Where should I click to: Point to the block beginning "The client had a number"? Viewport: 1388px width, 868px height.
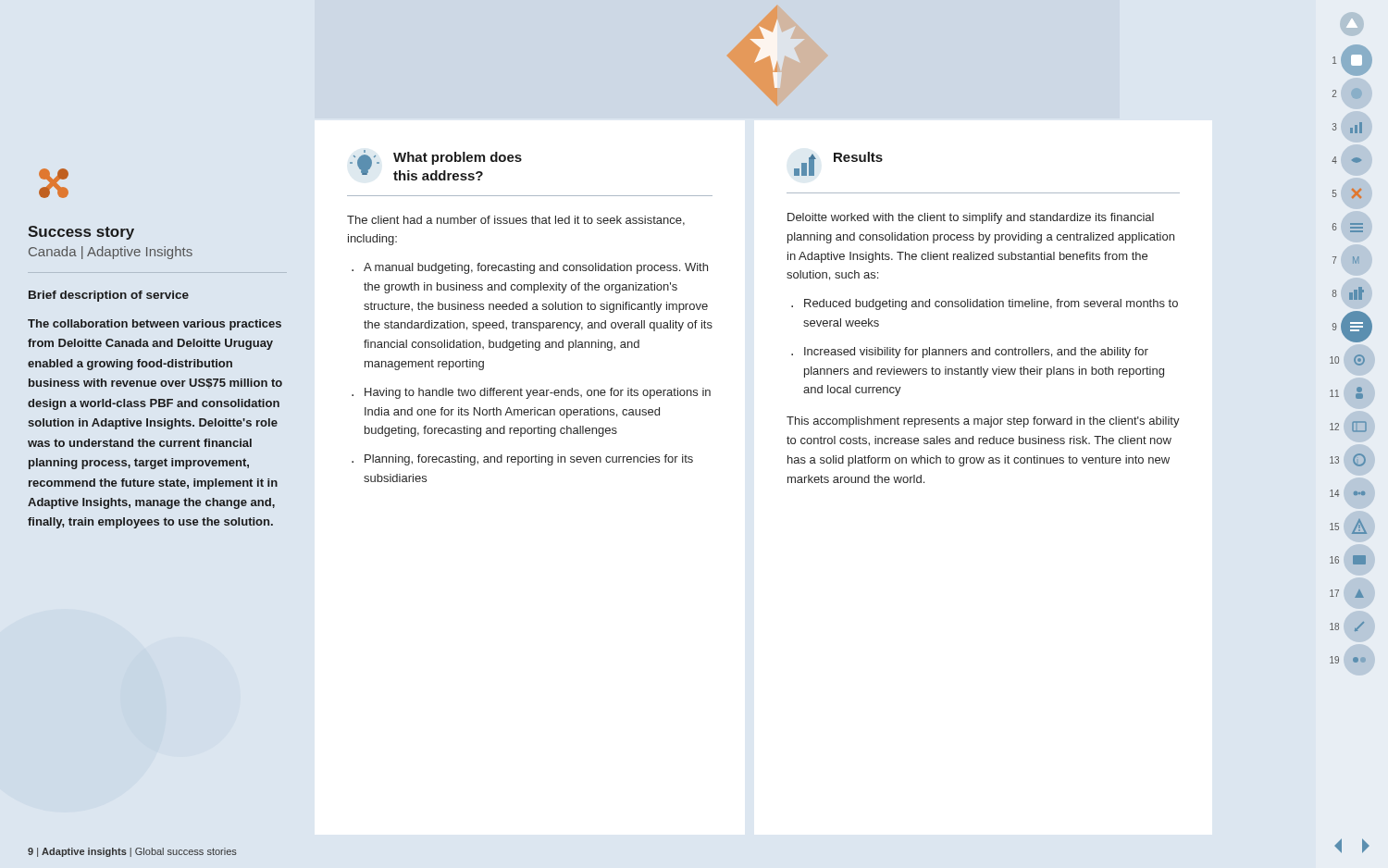(x=530, y=230)
